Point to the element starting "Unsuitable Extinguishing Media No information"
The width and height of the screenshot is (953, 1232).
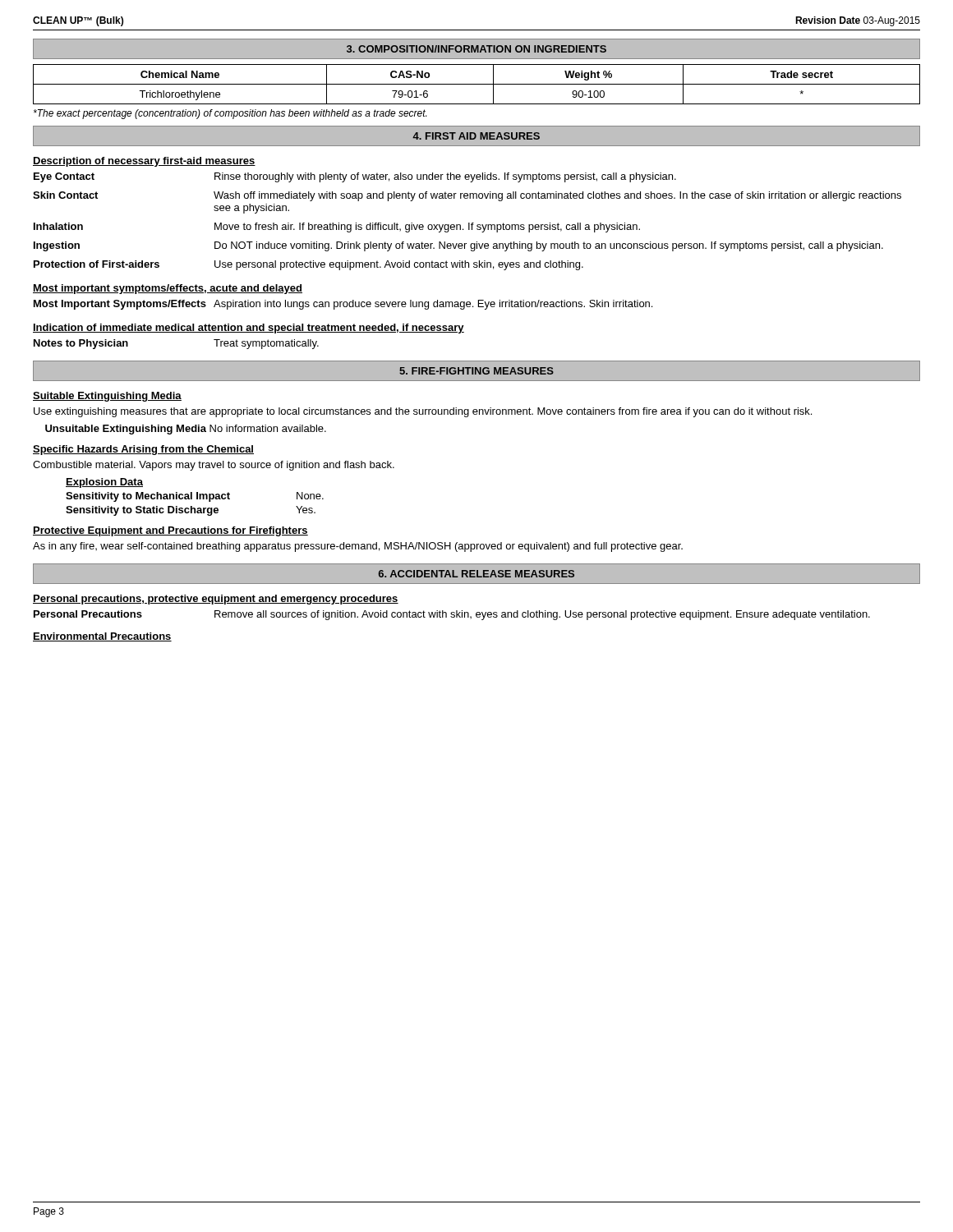(180, 428)
